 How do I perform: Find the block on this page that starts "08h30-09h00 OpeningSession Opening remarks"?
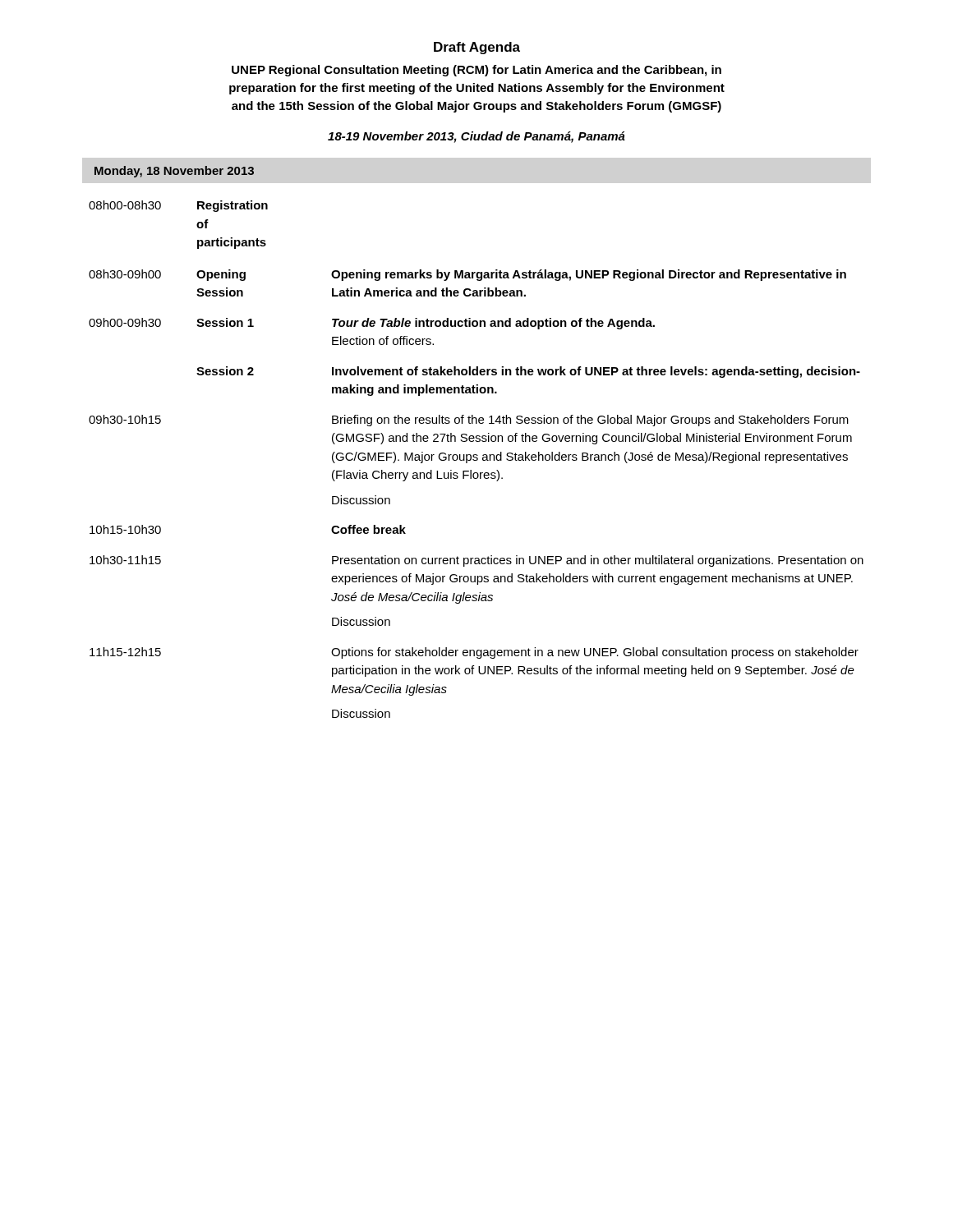tap(476, 281)
